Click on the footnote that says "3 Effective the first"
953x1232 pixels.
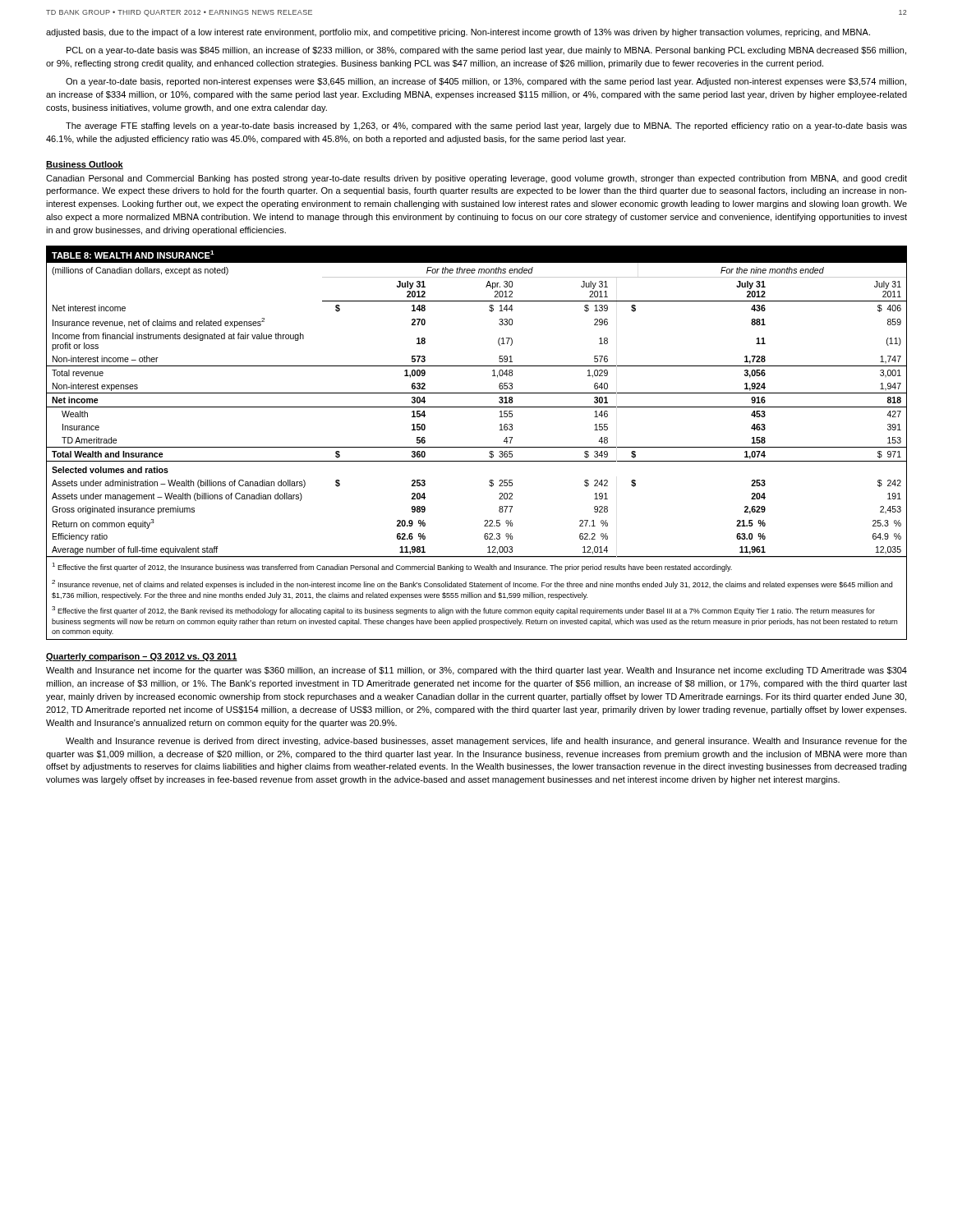pos(475,620)
